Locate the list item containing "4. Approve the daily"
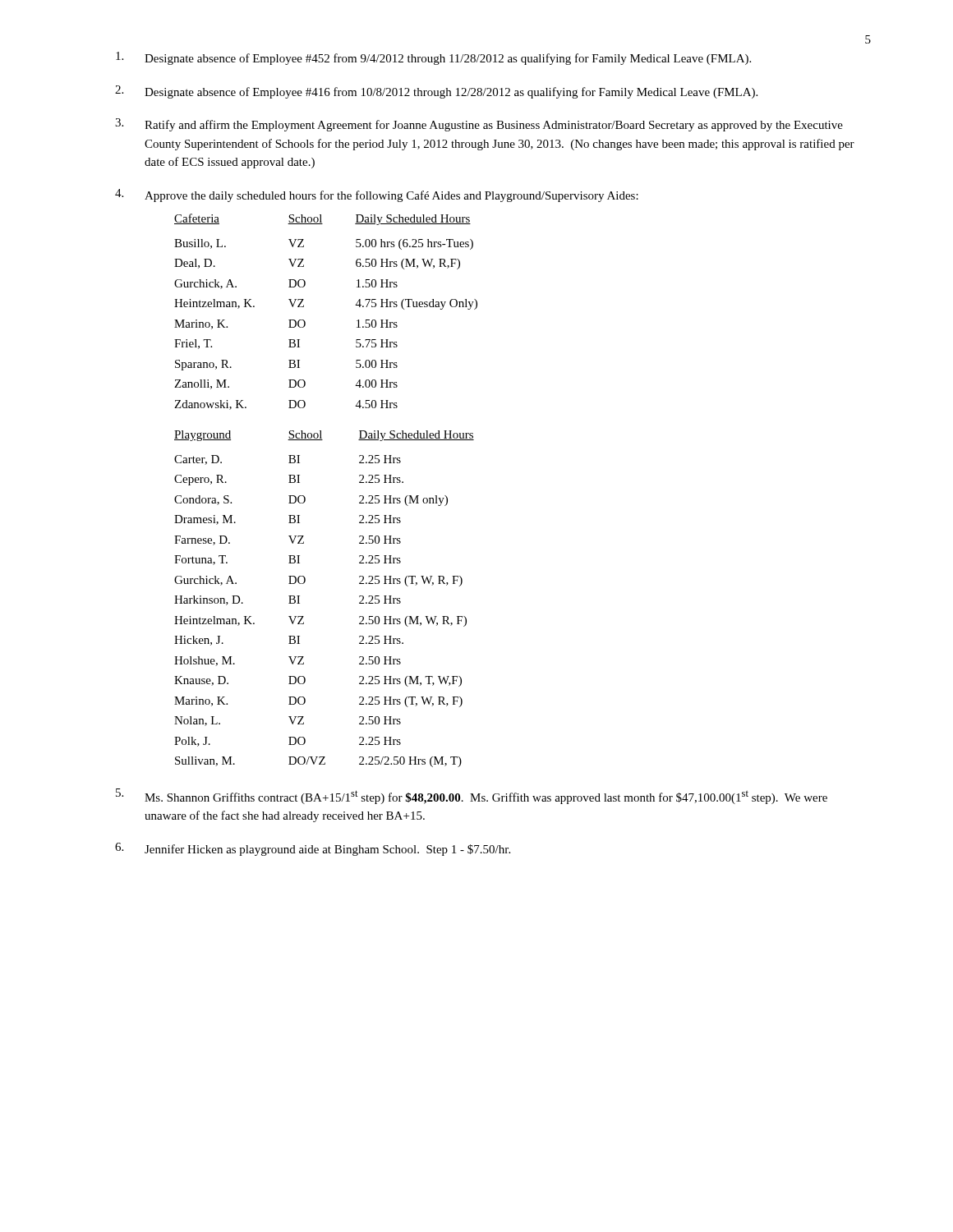Screen dimensions: 1232x953 (377, 195)
